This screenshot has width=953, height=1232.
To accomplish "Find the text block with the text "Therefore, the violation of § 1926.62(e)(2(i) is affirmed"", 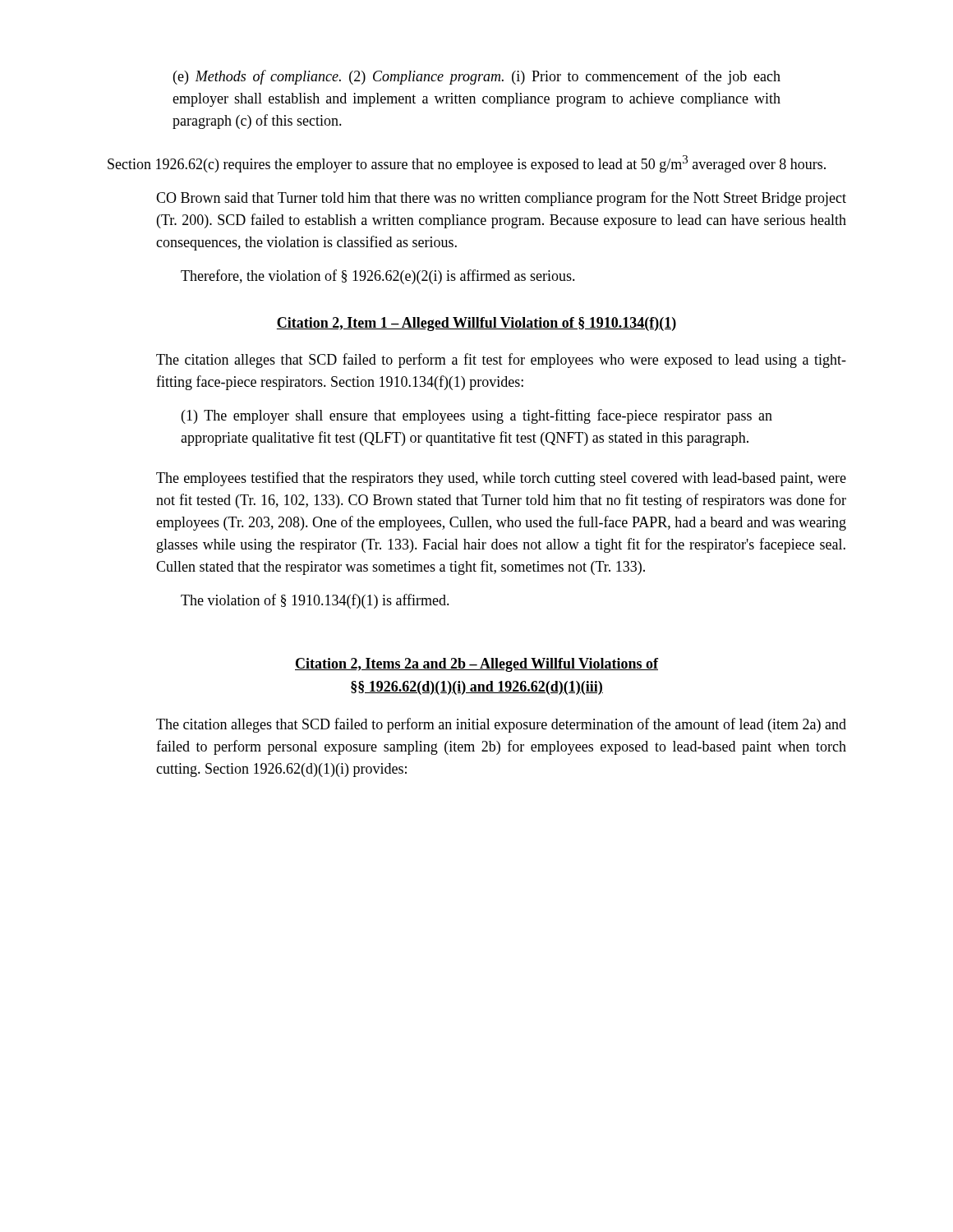I will (x=513, y=276).
